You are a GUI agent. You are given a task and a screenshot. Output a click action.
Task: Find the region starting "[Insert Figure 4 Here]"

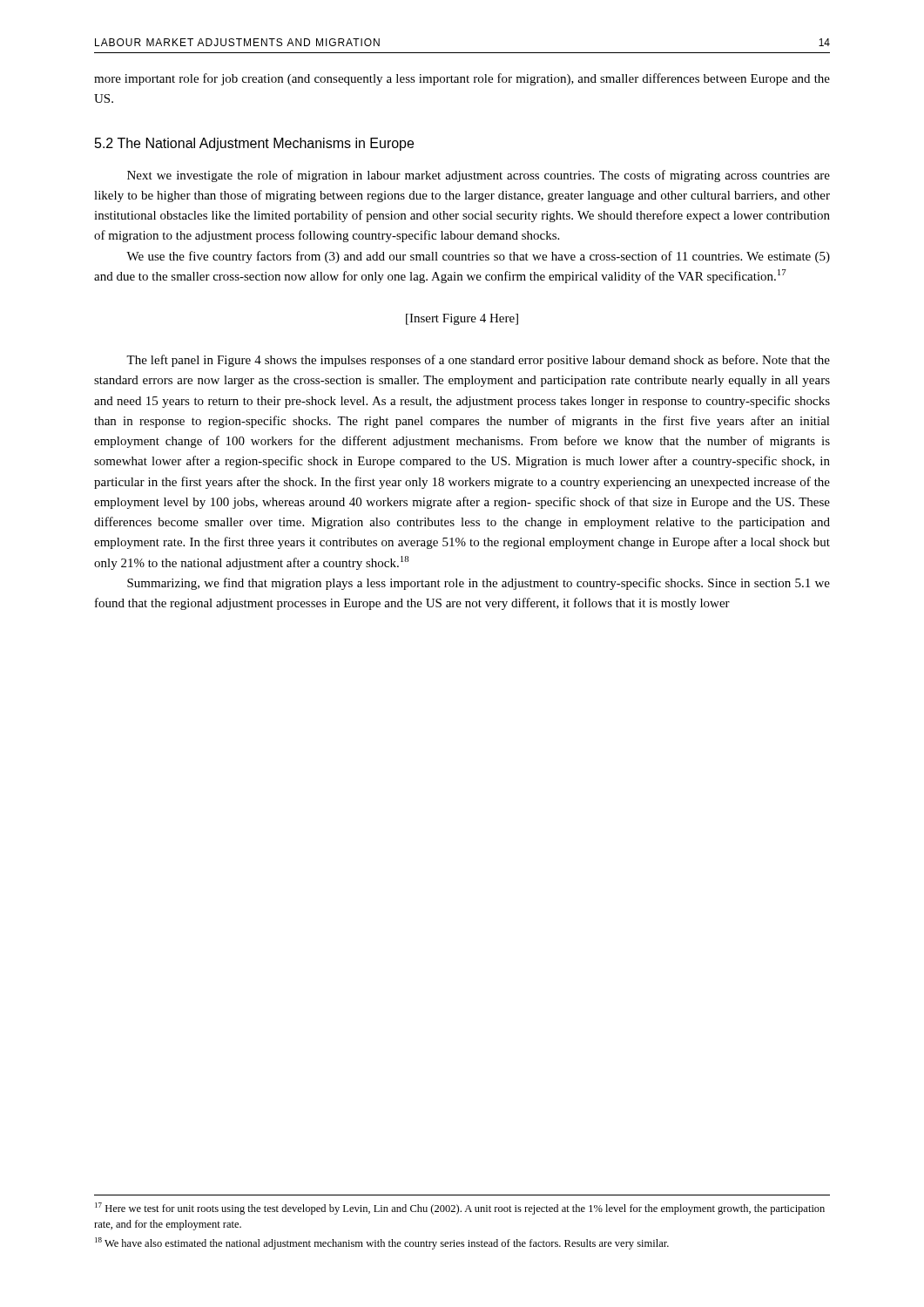462,318
